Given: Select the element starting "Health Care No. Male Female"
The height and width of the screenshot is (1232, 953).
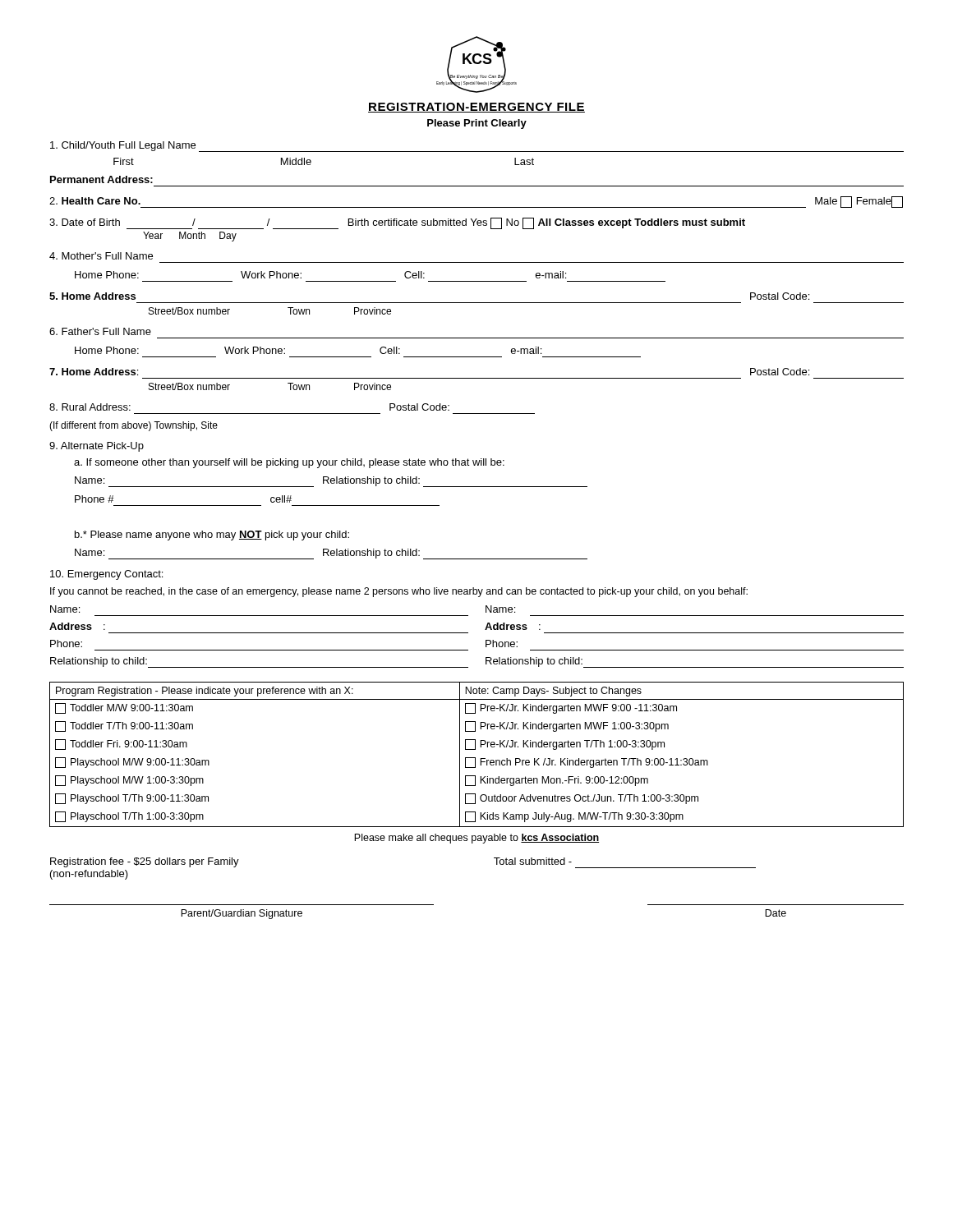Looking at the screenshot, I should point(476,201).
